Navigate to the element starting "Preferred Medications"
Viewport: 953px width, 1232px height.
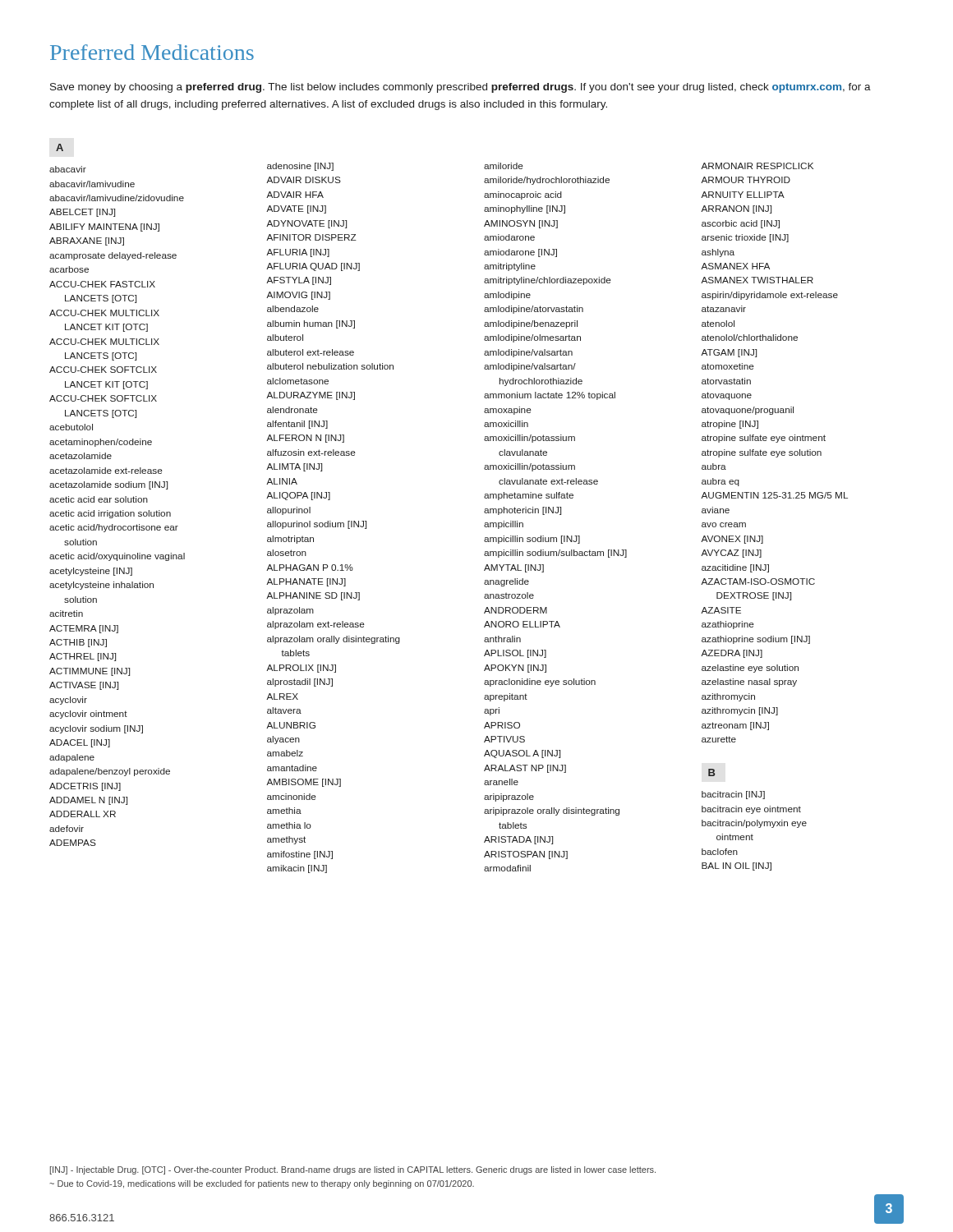tap(152, 52)
